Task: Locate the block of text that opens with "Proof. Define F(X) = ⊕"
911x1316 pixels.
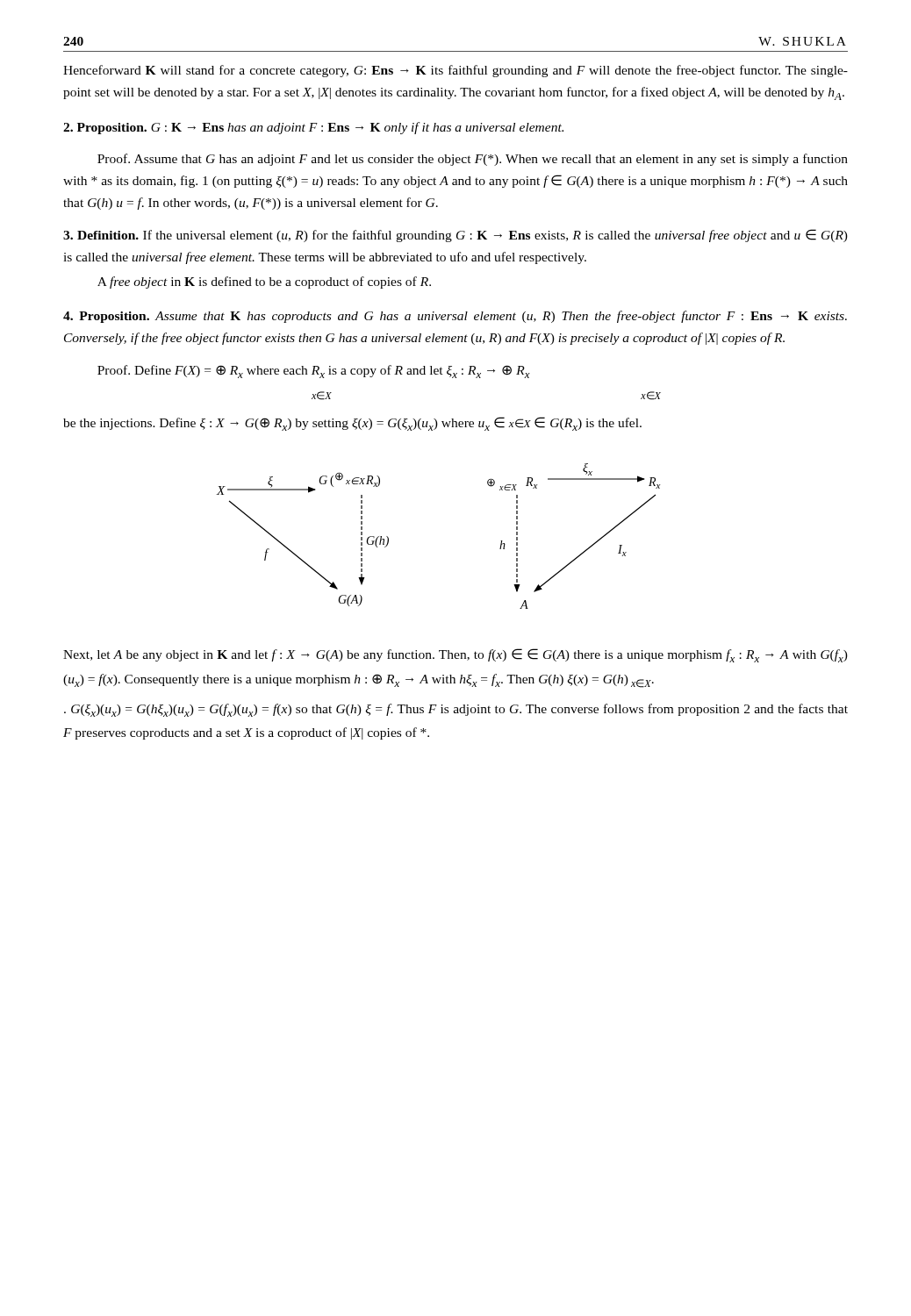Action: pos(314,372)
